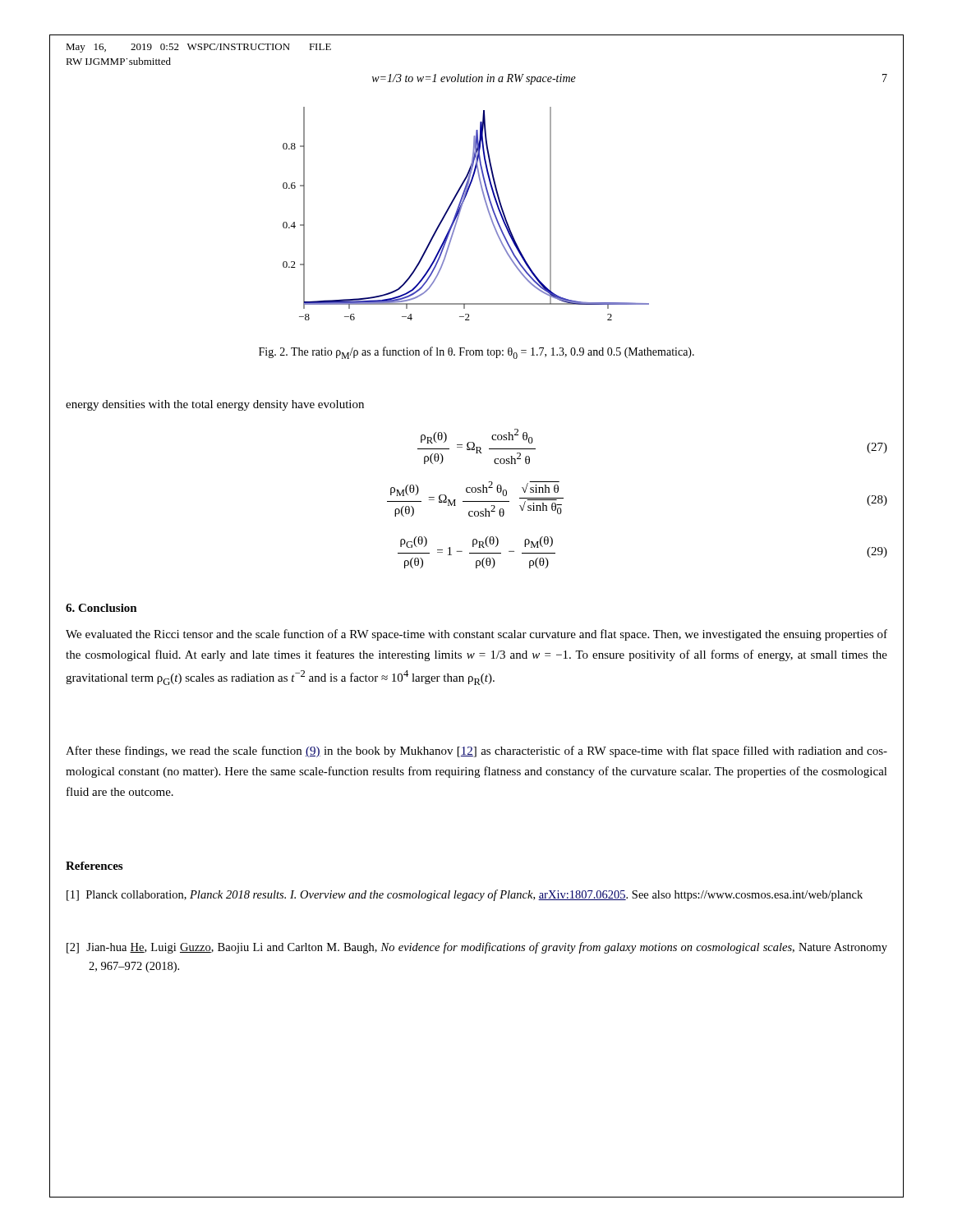This screenshot has width=953, height=1232.
Task: Locate the caption with the text "Fig. 2. The ratio ρM/ρ"
Action: click(476, 354)
